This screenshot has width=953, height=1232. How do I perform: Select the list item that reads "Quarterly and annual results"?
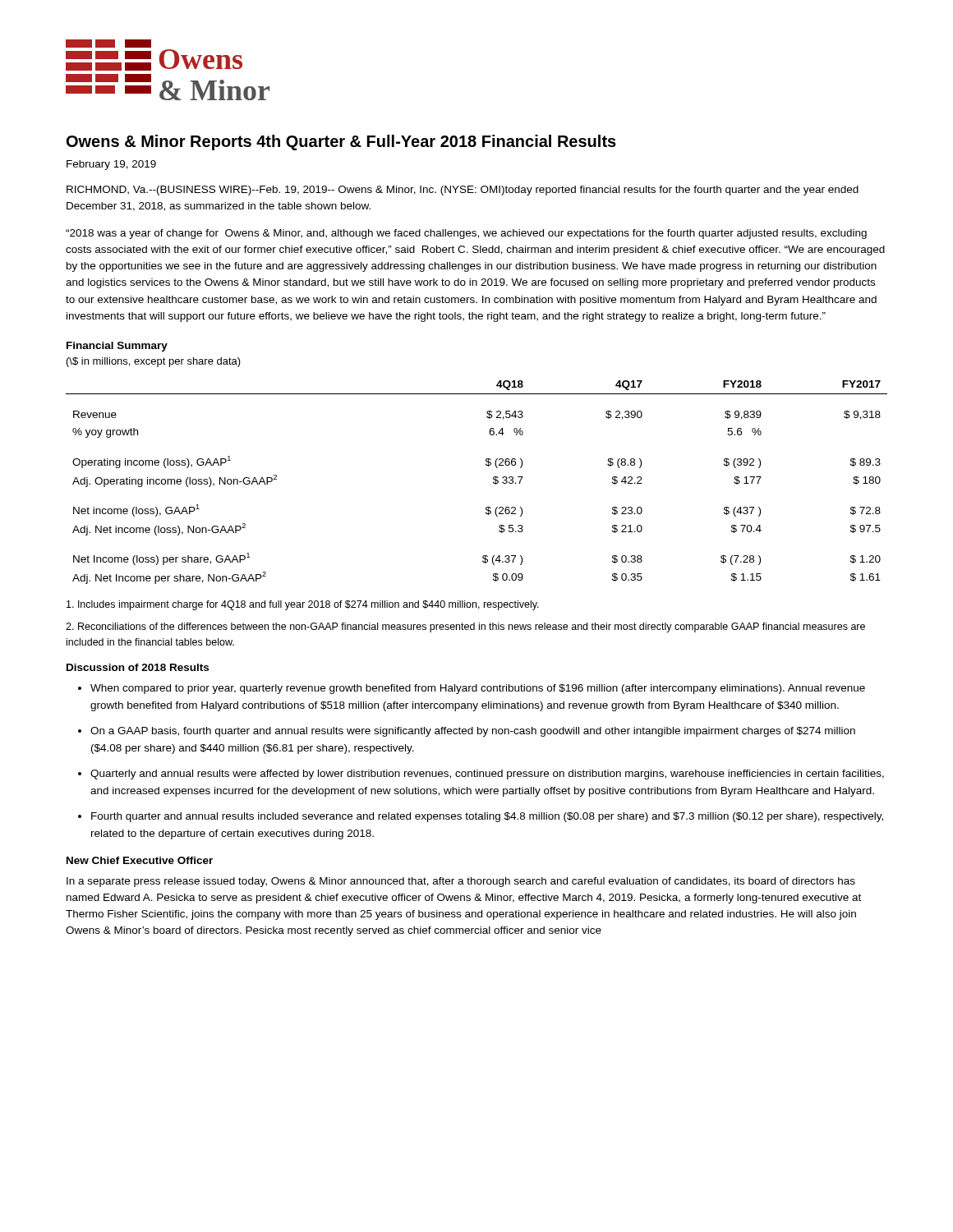[x=488, y=782]
